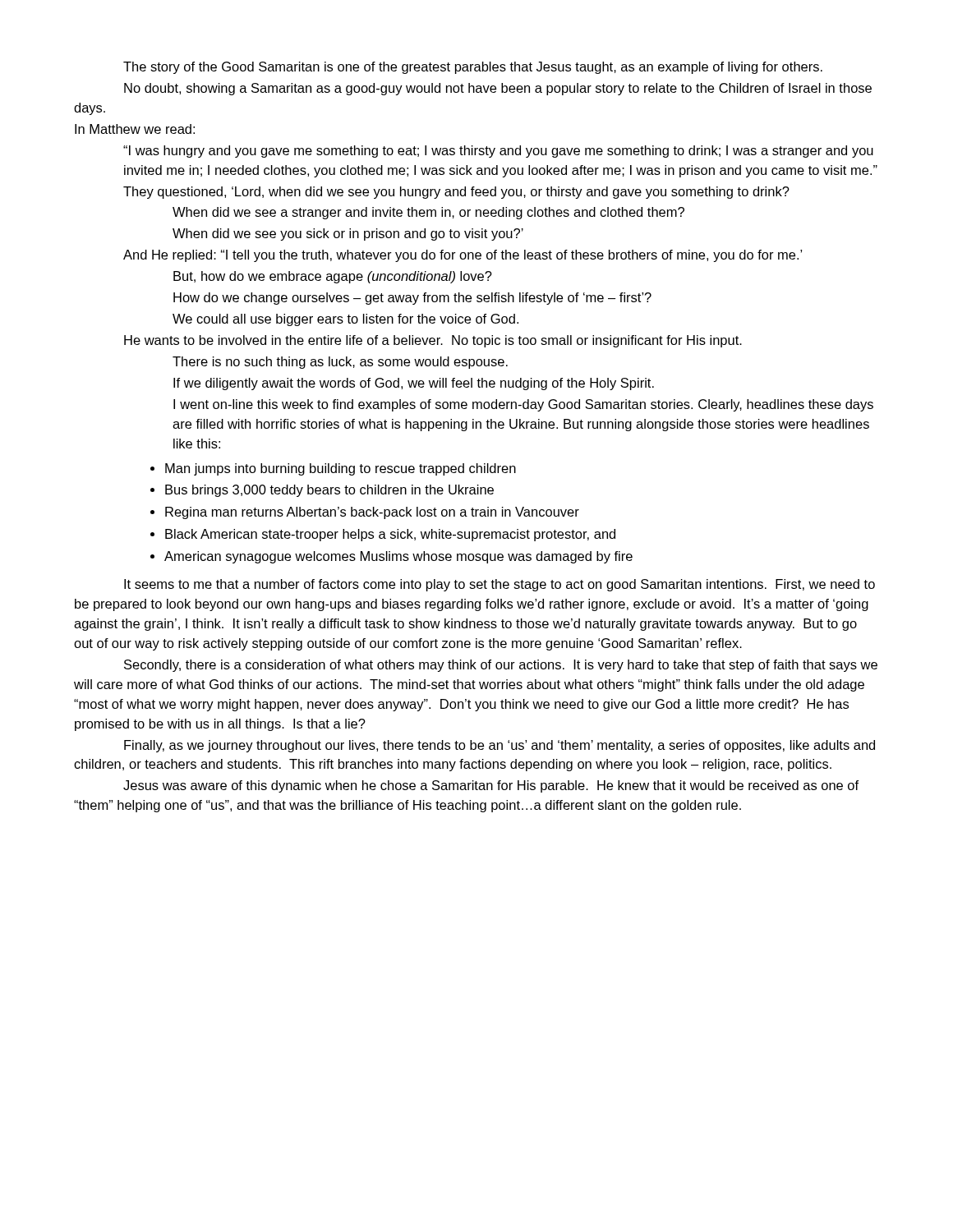
Task: Find the block starting "When did we see"
Action: click(x=526, y=224)
